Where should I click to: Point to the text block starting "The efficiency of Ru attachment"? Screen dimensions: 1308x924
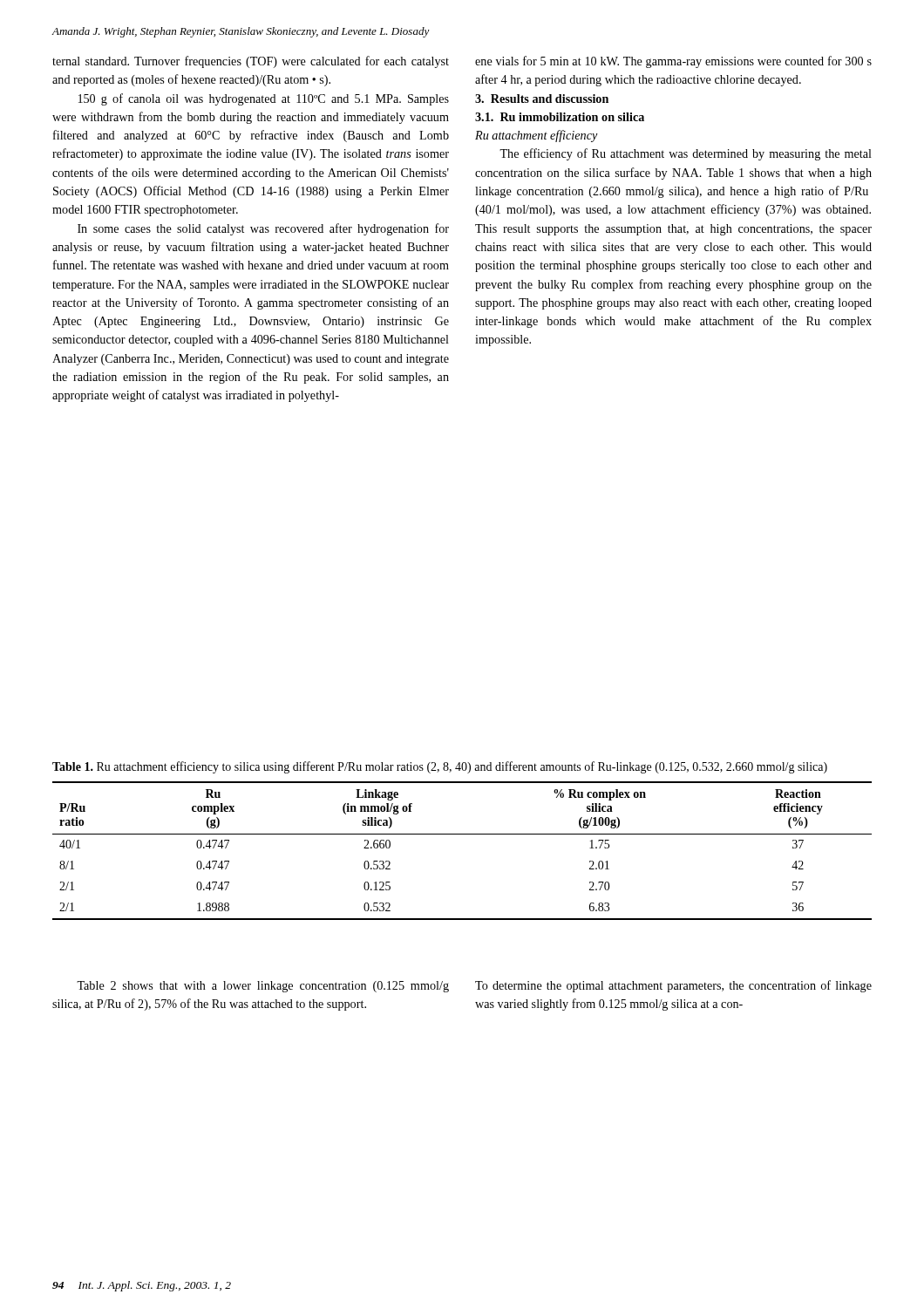point(673,247)
